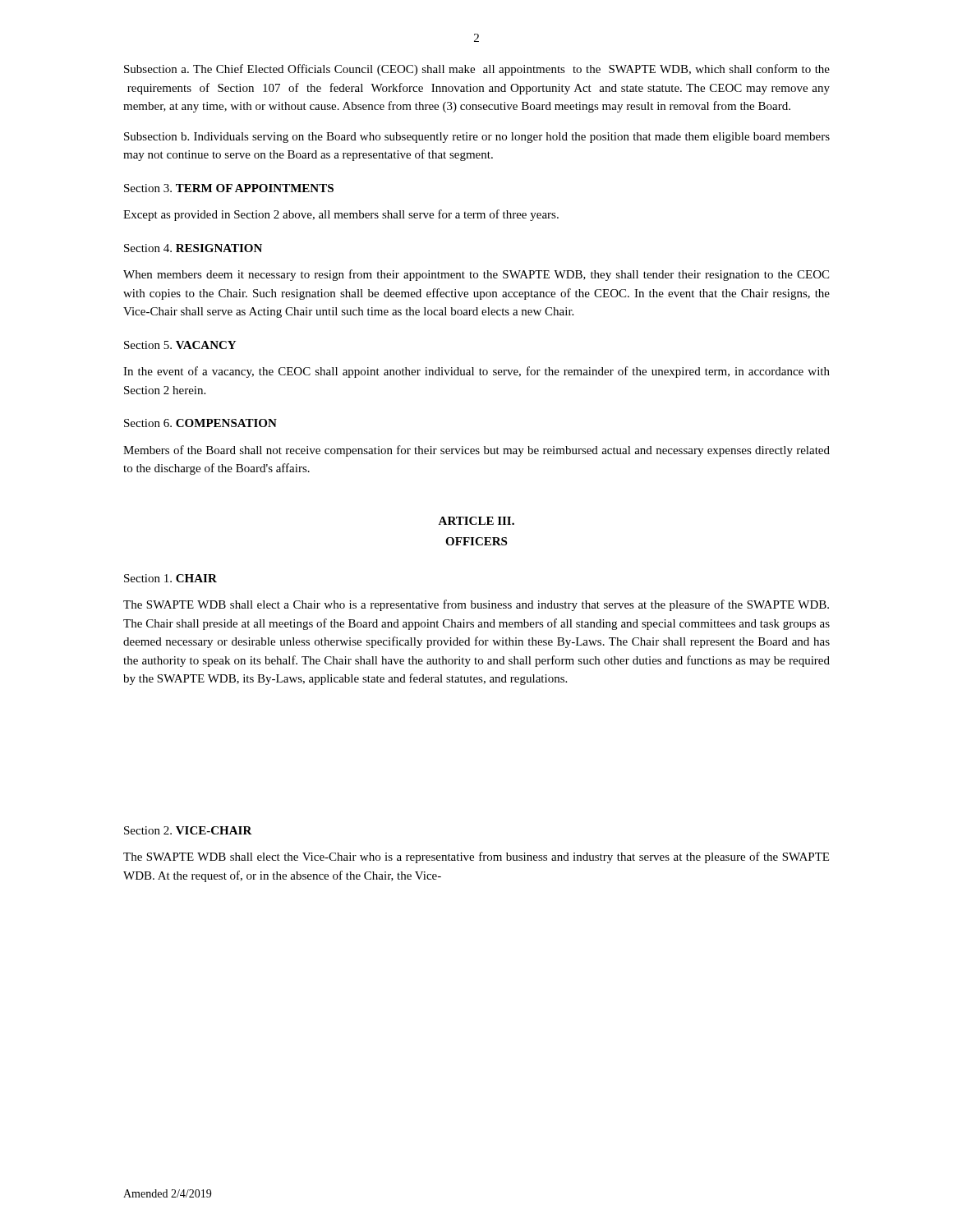Where is the passage that starts "Subsection a. The Chief Elected Officials"?
This screenshot has height=1232, width=953.
coord(476,87)
